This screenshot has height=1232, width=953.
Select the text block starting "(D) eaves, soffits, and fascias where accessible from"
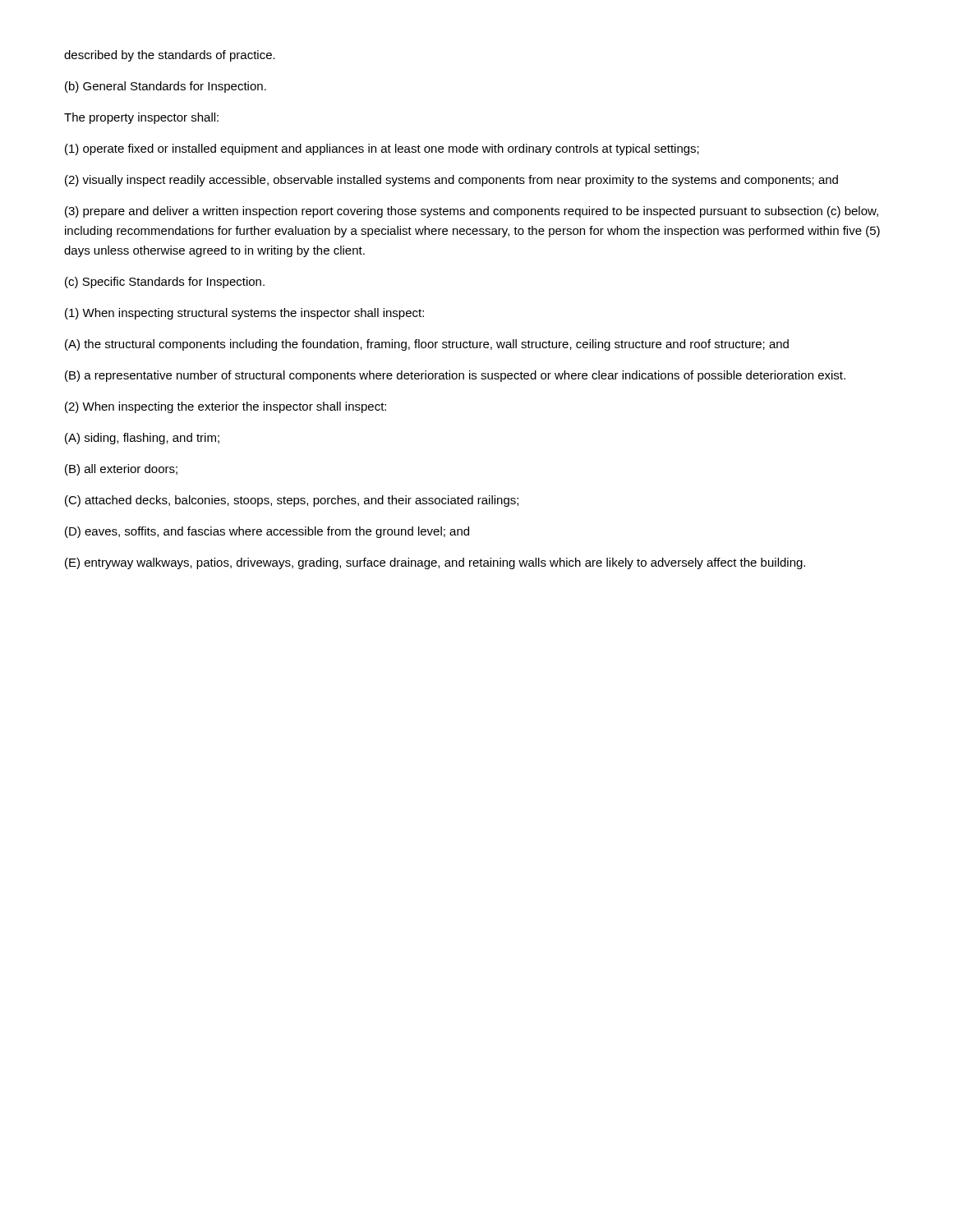tap(267, 531)
